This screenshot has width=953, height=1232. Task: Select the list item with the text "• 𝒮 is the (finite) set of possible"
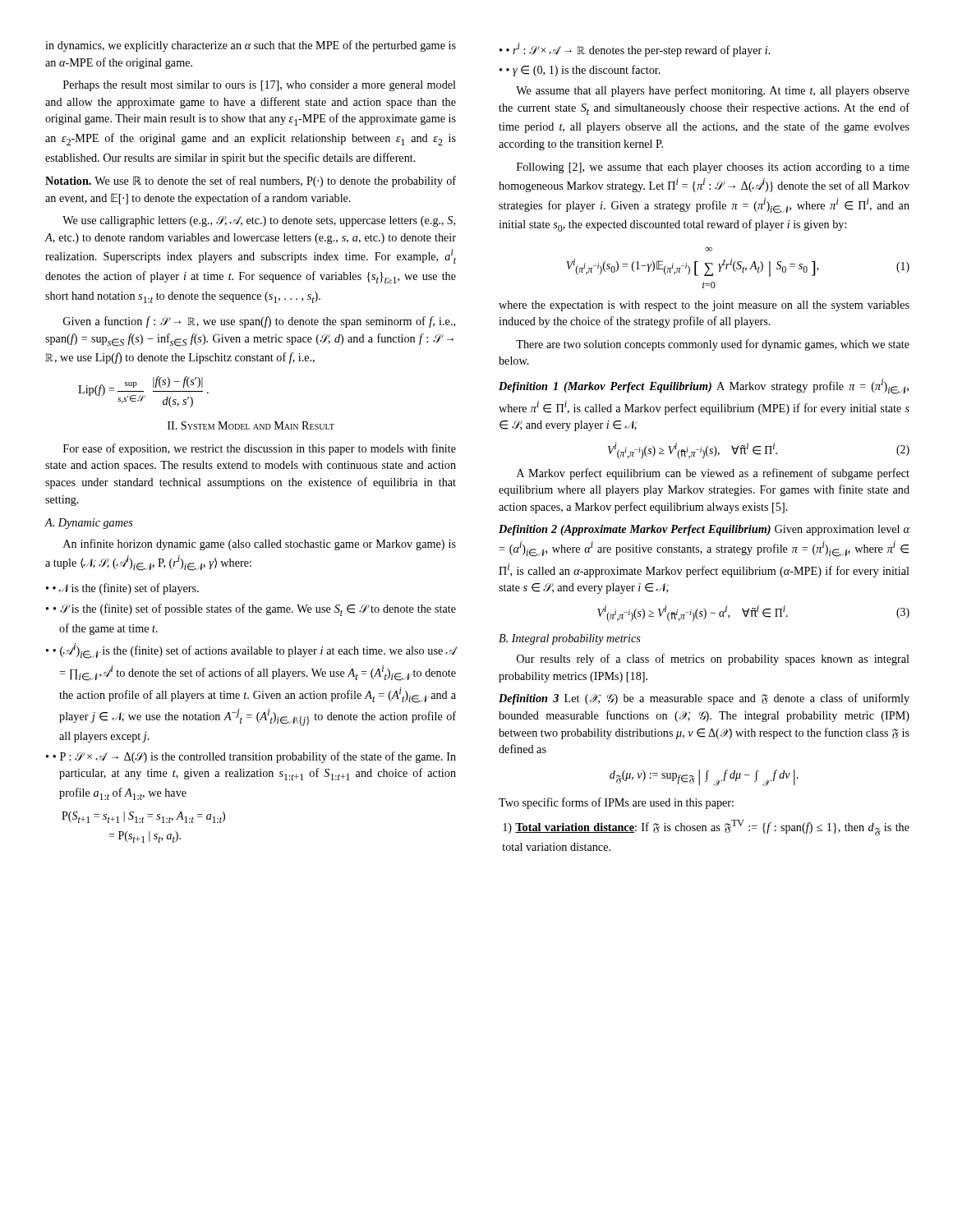pyautogui.click(x=254, y=618)
